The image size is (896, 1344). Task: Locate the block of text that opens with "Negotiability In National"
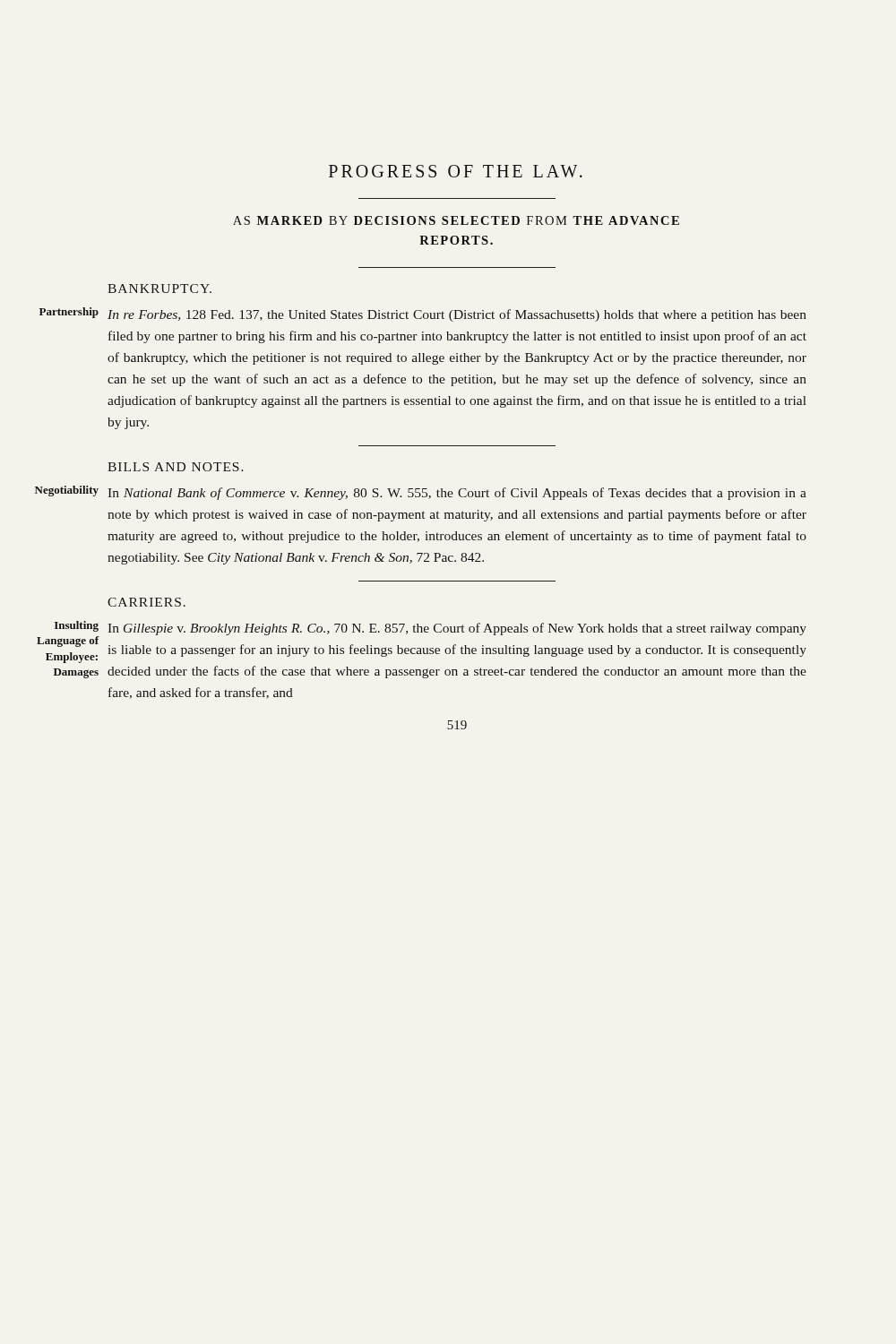457,525
